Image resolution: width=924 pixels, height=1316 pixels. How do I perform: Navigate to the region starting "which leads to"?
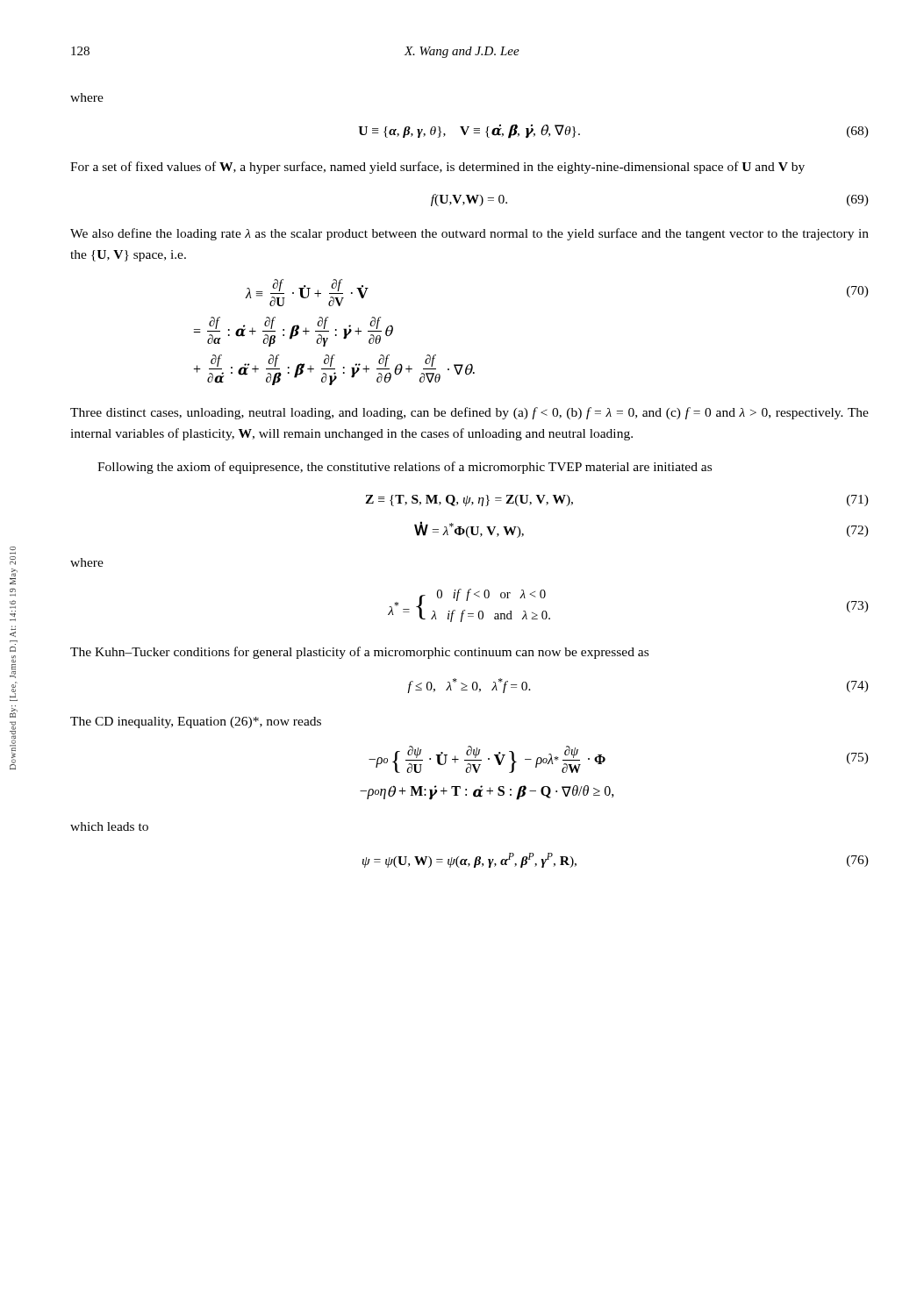tap(109, 826)
